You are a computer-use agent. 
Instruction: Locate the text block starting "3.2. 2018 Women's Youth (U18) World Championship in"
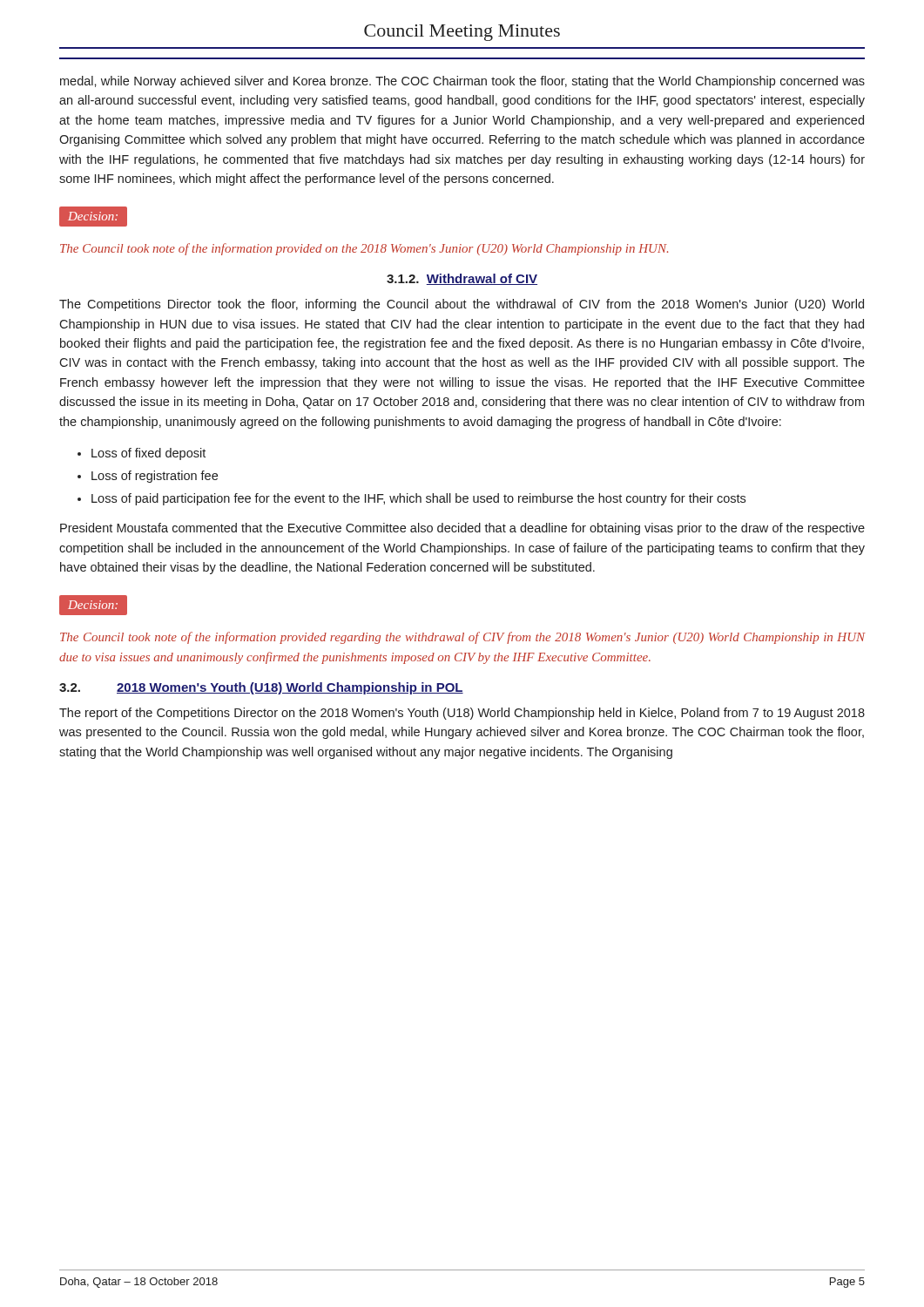[x=261, y=687]
